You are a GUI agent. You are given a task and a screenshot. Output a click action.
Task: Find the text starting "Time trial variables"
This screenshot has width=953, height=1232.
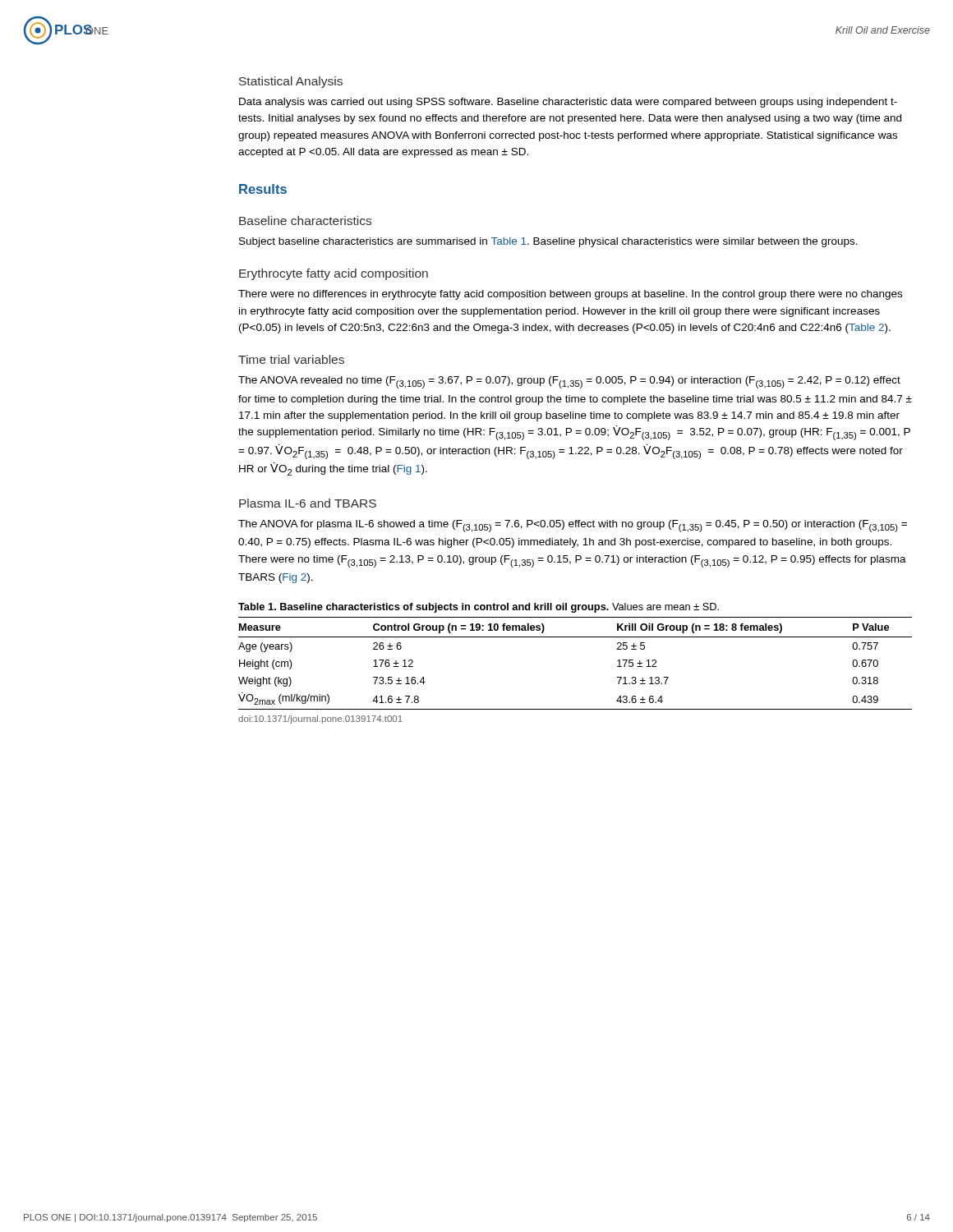tap(291, 359)
